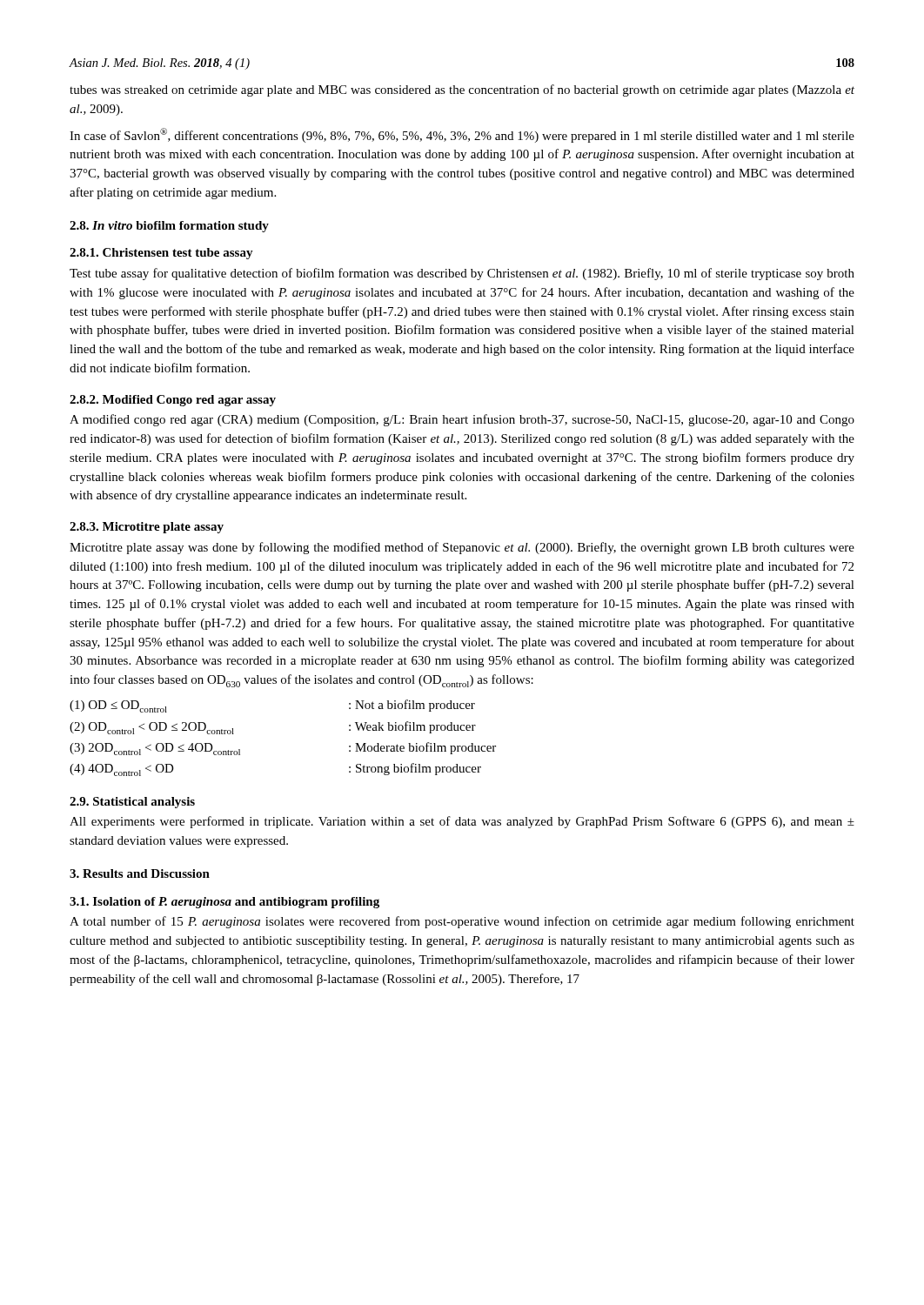Select the passage starting "Test tube assay for qualitative"
The image size is (924, 1305).
[462, 321]
